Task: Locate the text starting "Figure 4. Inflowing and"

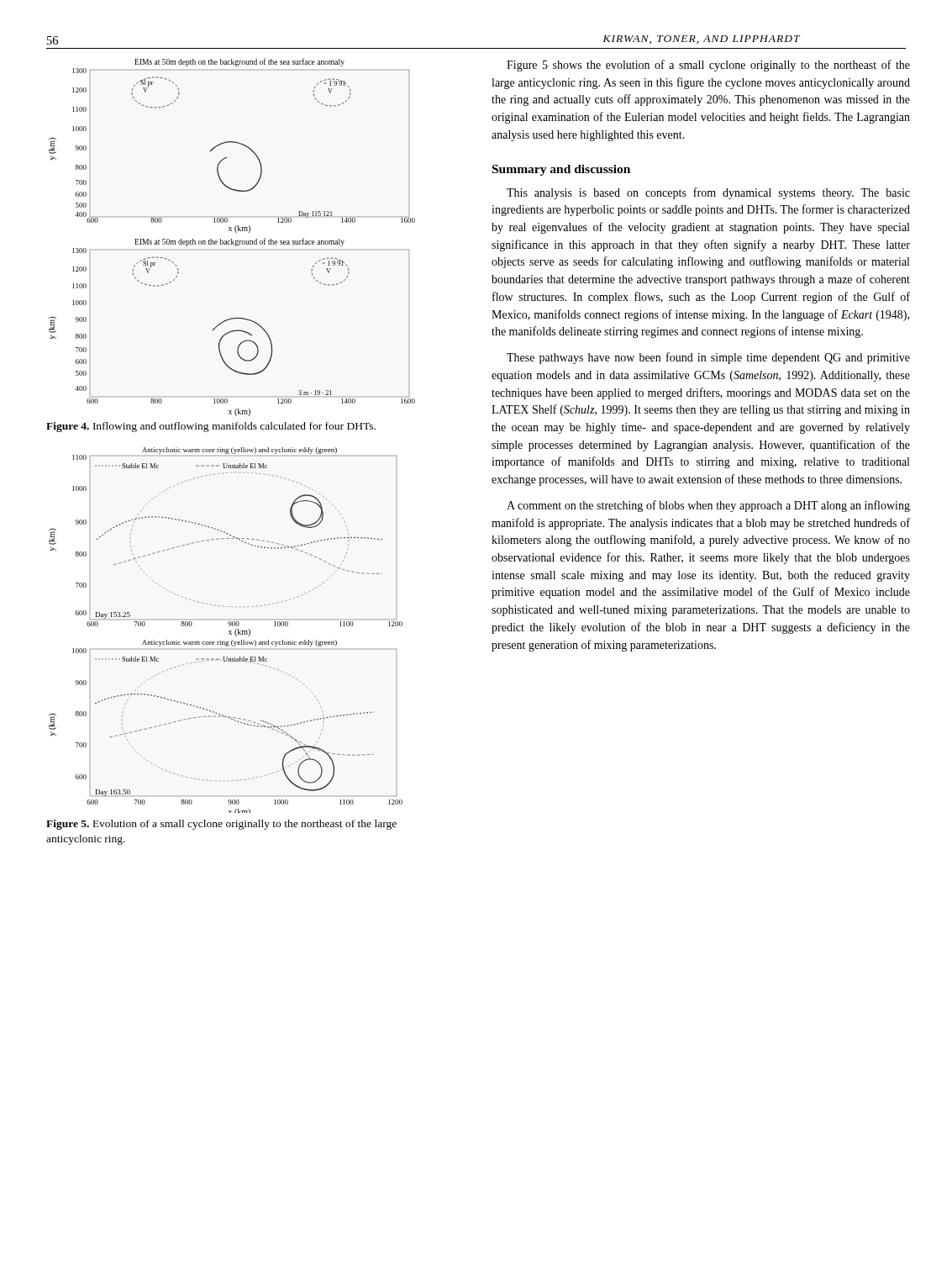Action: (211, 426)
